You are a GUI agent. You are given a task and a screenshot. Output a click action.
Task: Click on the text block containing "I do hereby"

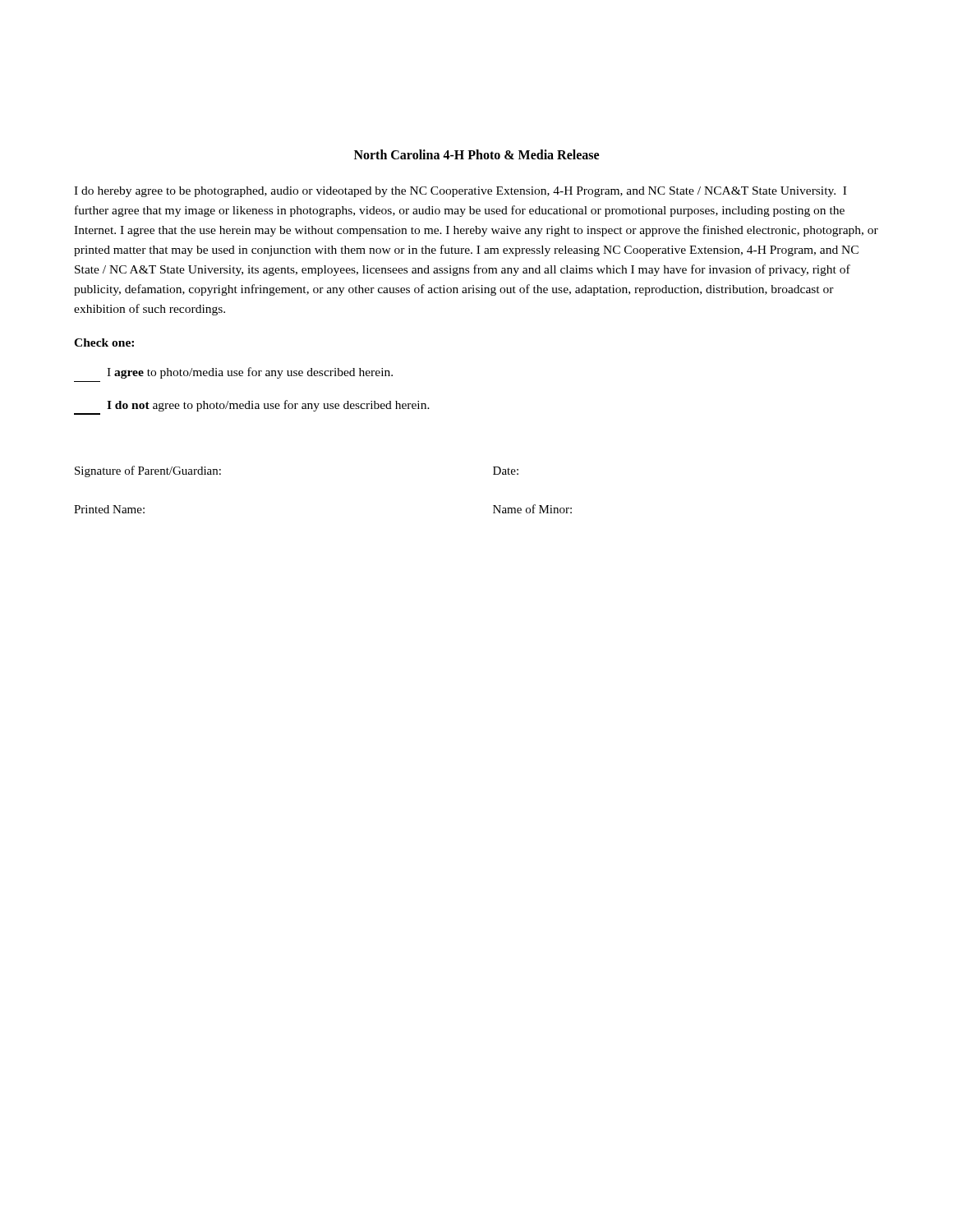pos(476,249)
